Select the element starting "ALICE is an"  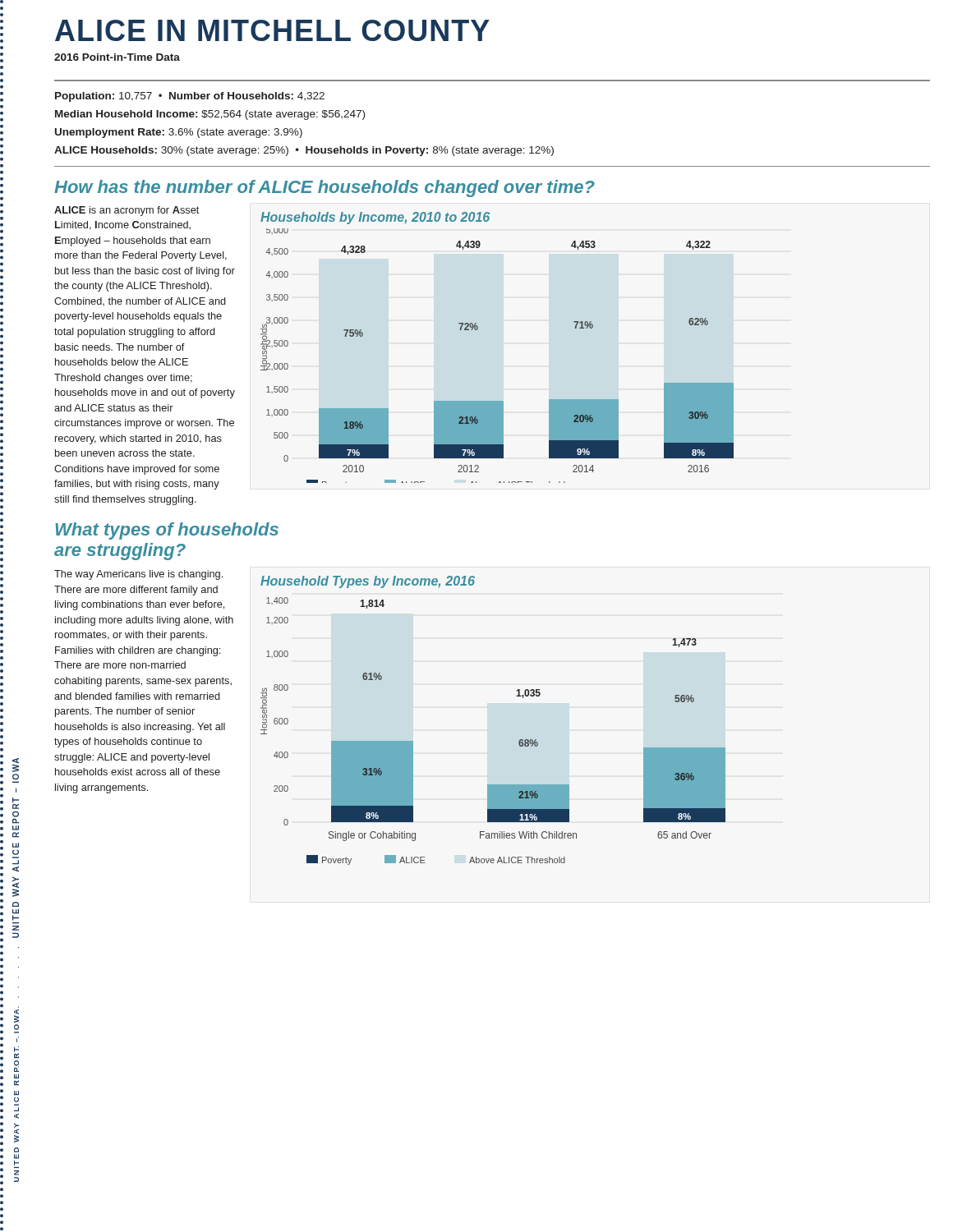(145, 354)
